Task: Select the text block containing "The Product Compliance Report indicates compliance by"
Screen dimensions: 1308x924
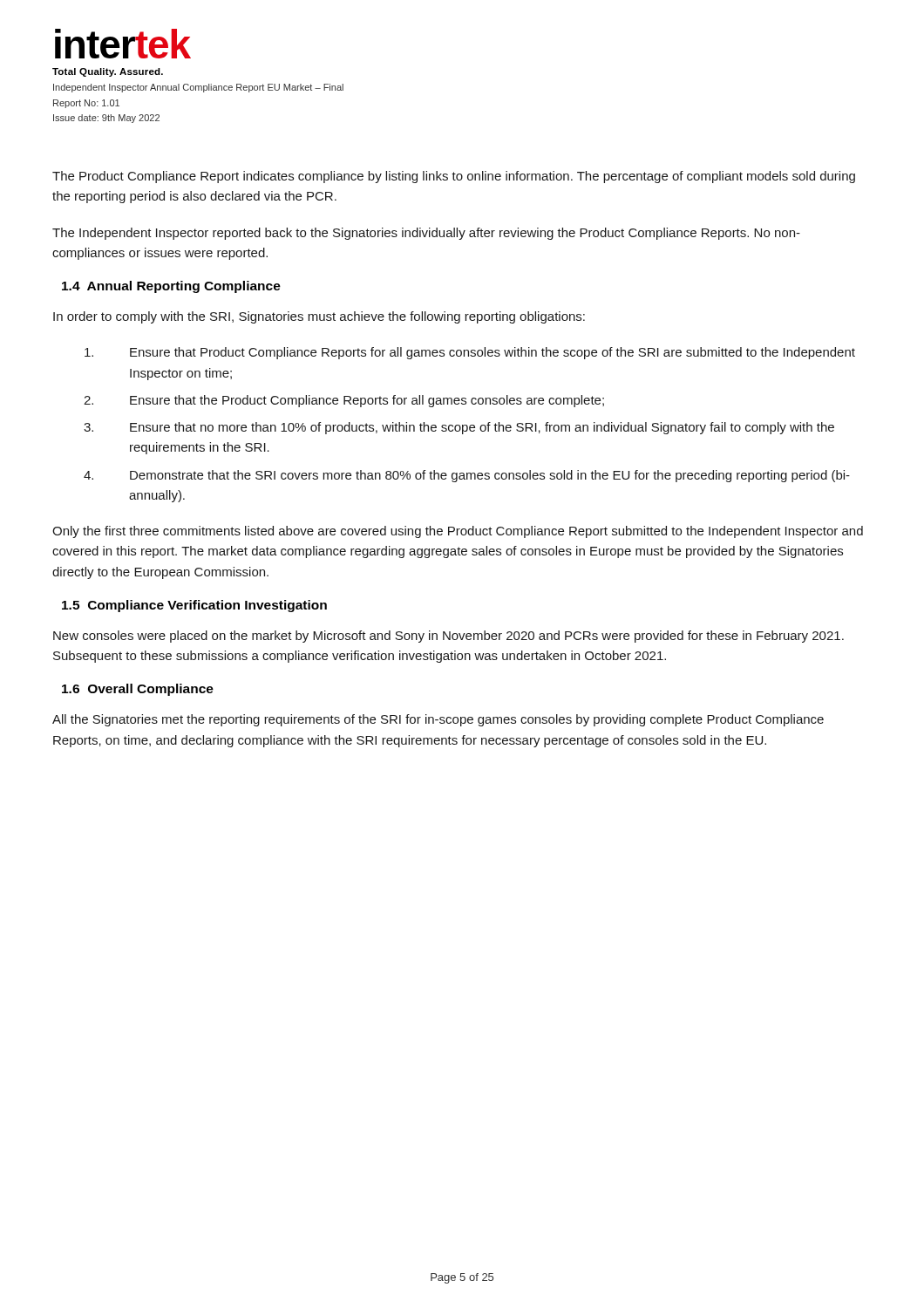Action: pos(454,186)
